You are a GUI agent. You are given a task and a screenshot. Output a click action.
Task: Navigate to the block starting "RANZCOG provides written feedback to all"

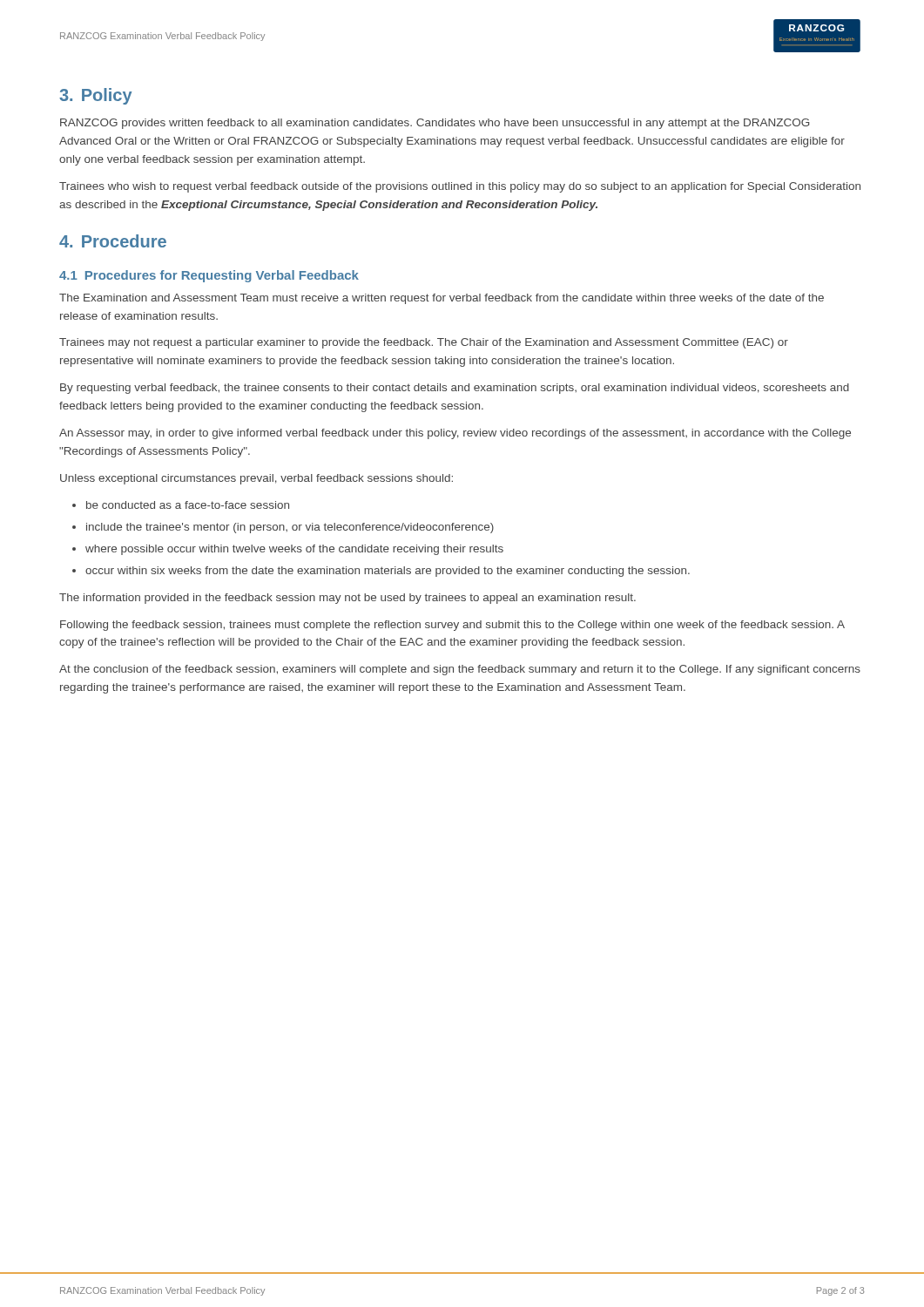pyautogui.click(x=452, y=141)
